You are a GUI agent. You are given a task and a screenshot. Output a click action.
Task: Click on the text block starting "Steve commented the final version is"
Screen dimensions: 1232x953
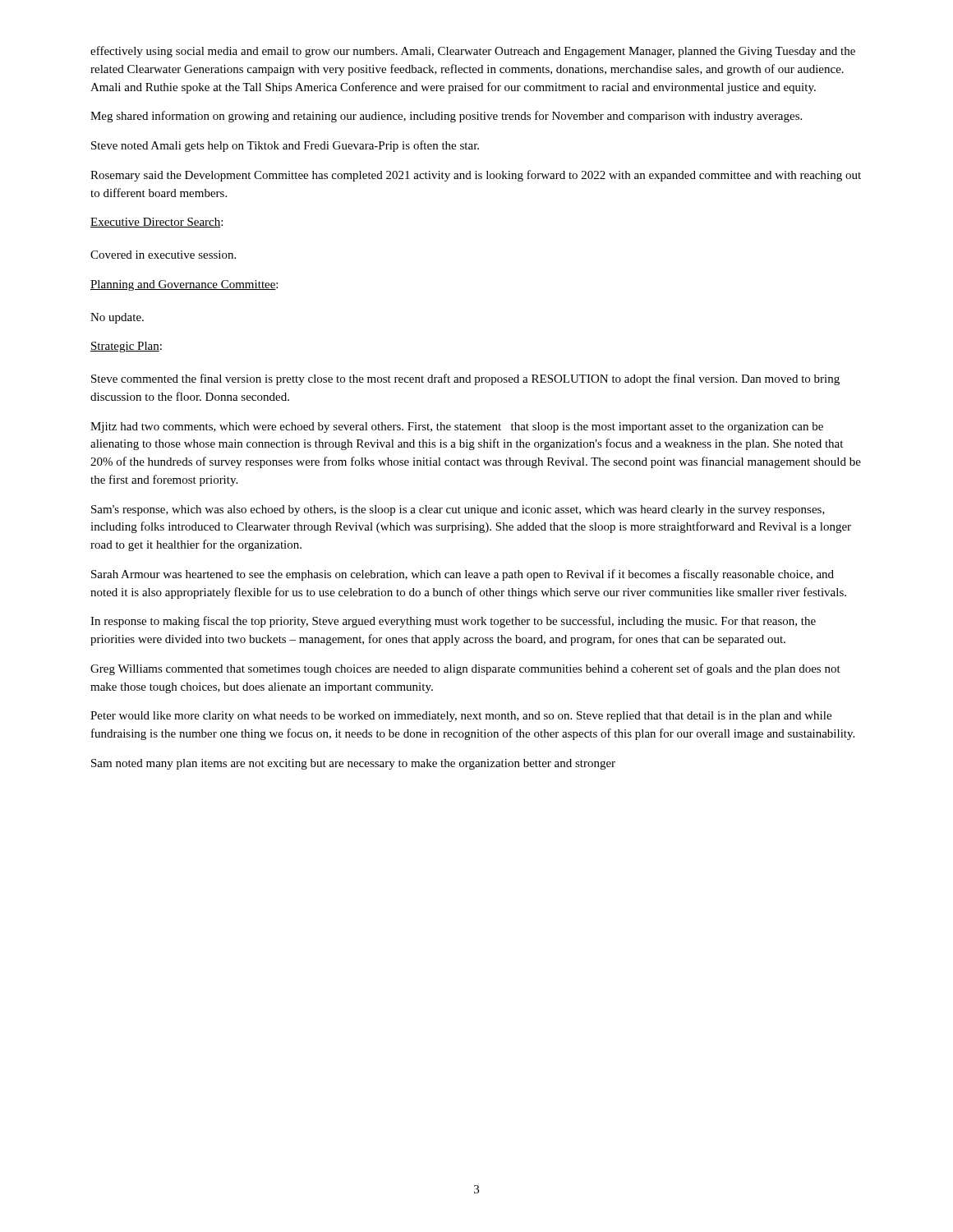[465, 388]
